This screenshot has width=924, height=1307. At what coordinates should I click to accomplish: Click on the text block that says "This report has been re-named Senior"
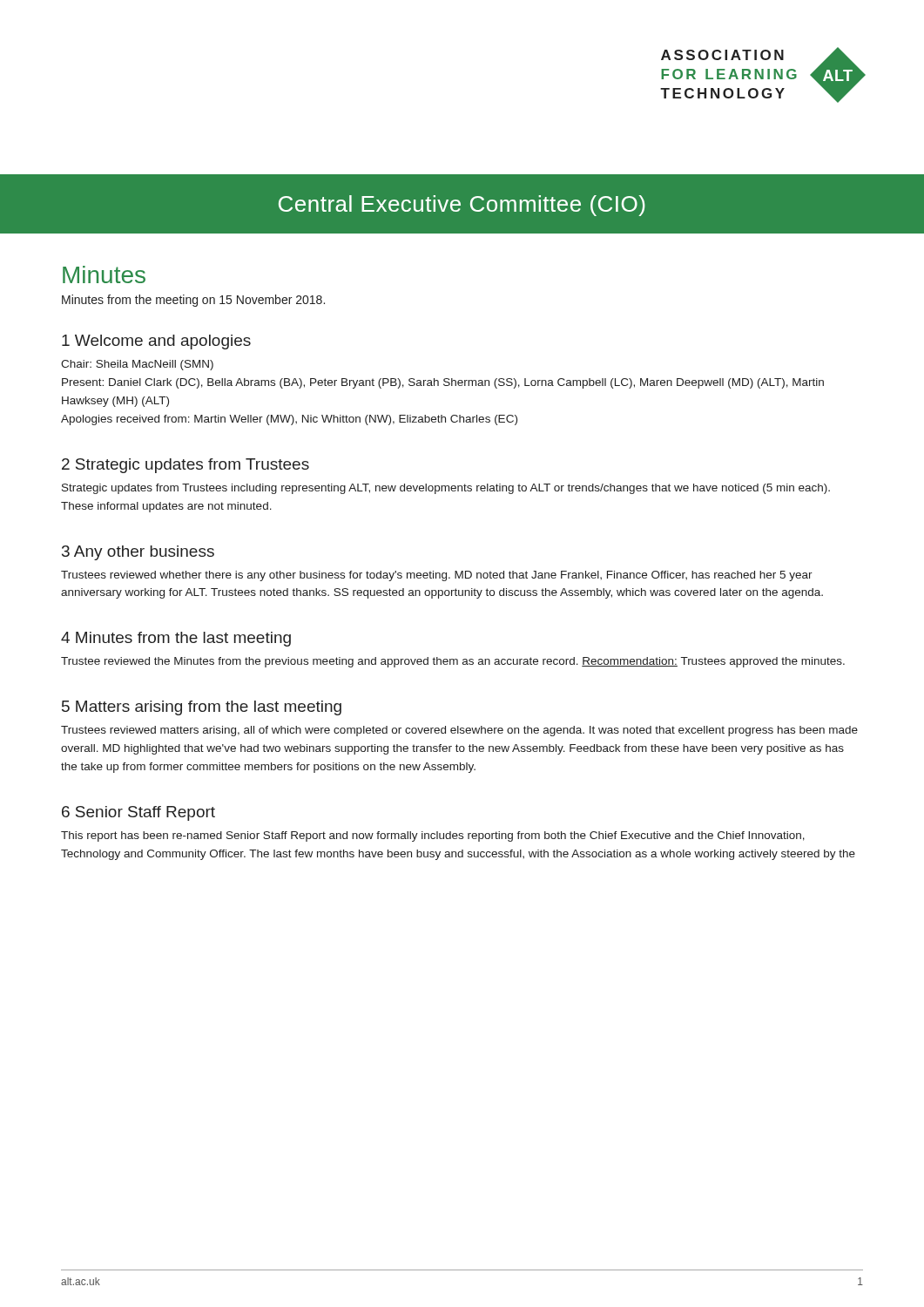[x=458, y=844]
